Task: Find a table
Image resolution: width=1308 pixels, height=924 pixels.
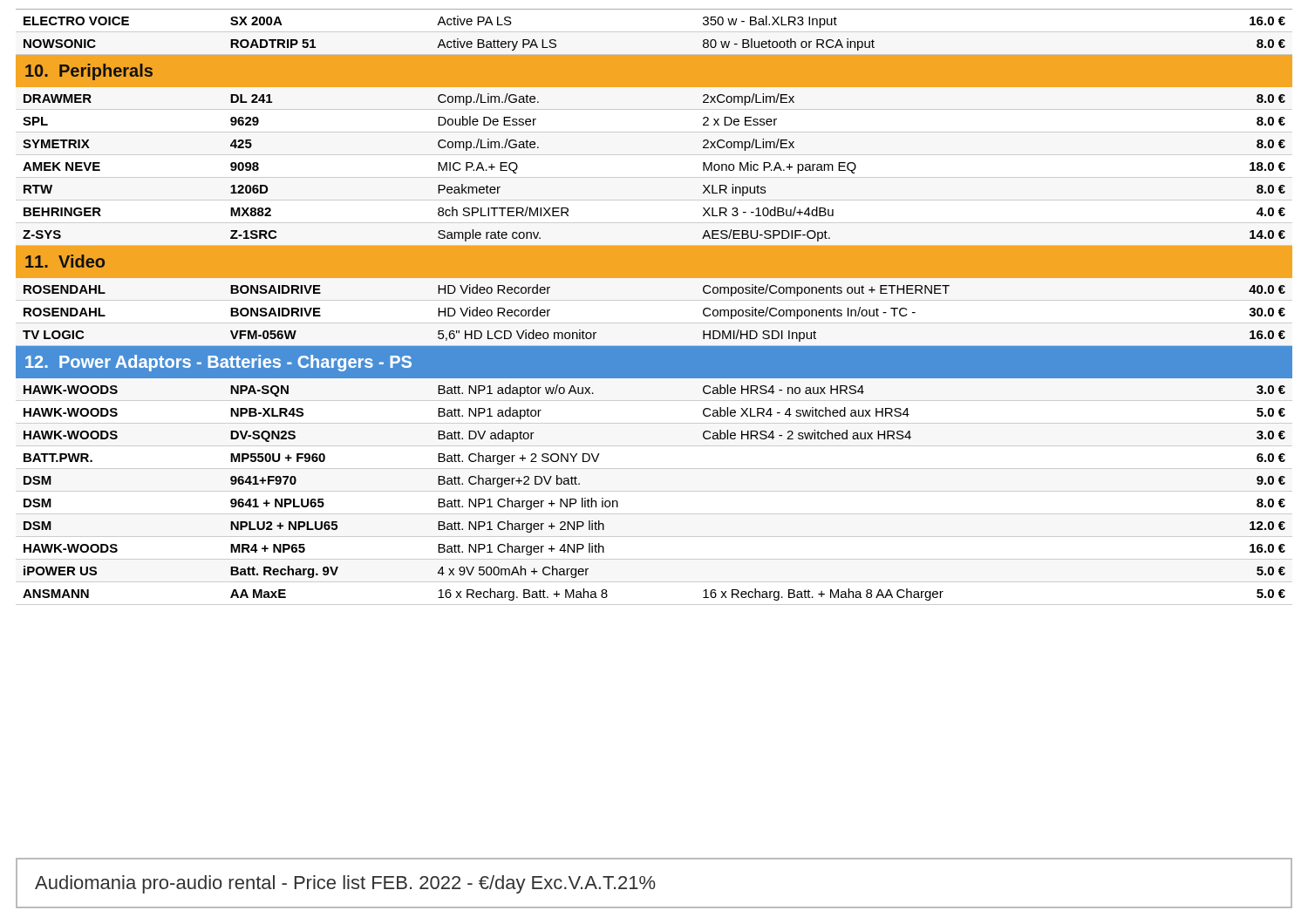Action: coord(654,307)
